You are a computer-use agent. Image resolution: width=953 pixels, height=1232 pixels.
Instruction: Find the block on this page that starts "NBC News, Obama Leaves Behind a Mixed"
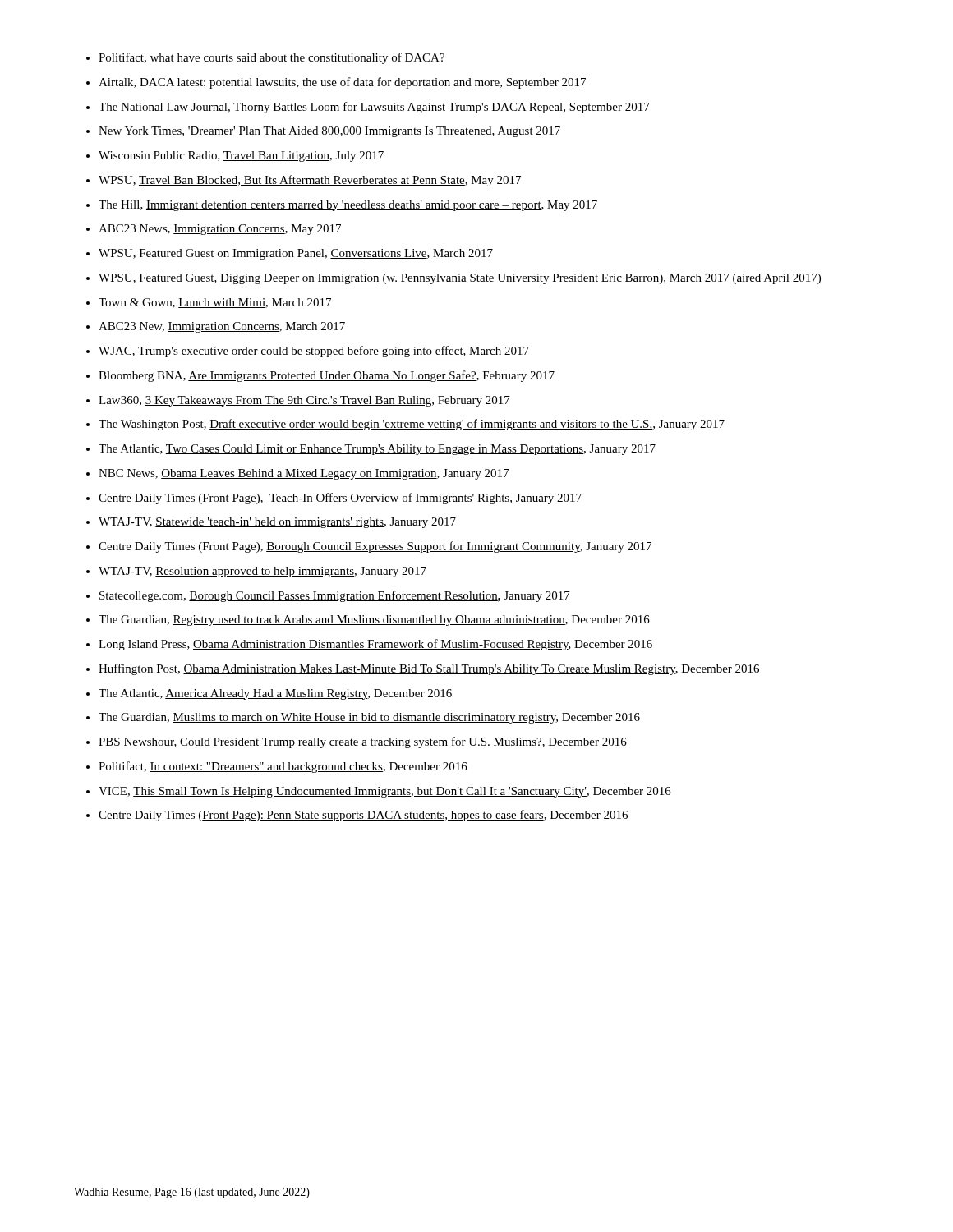point(304,473)
